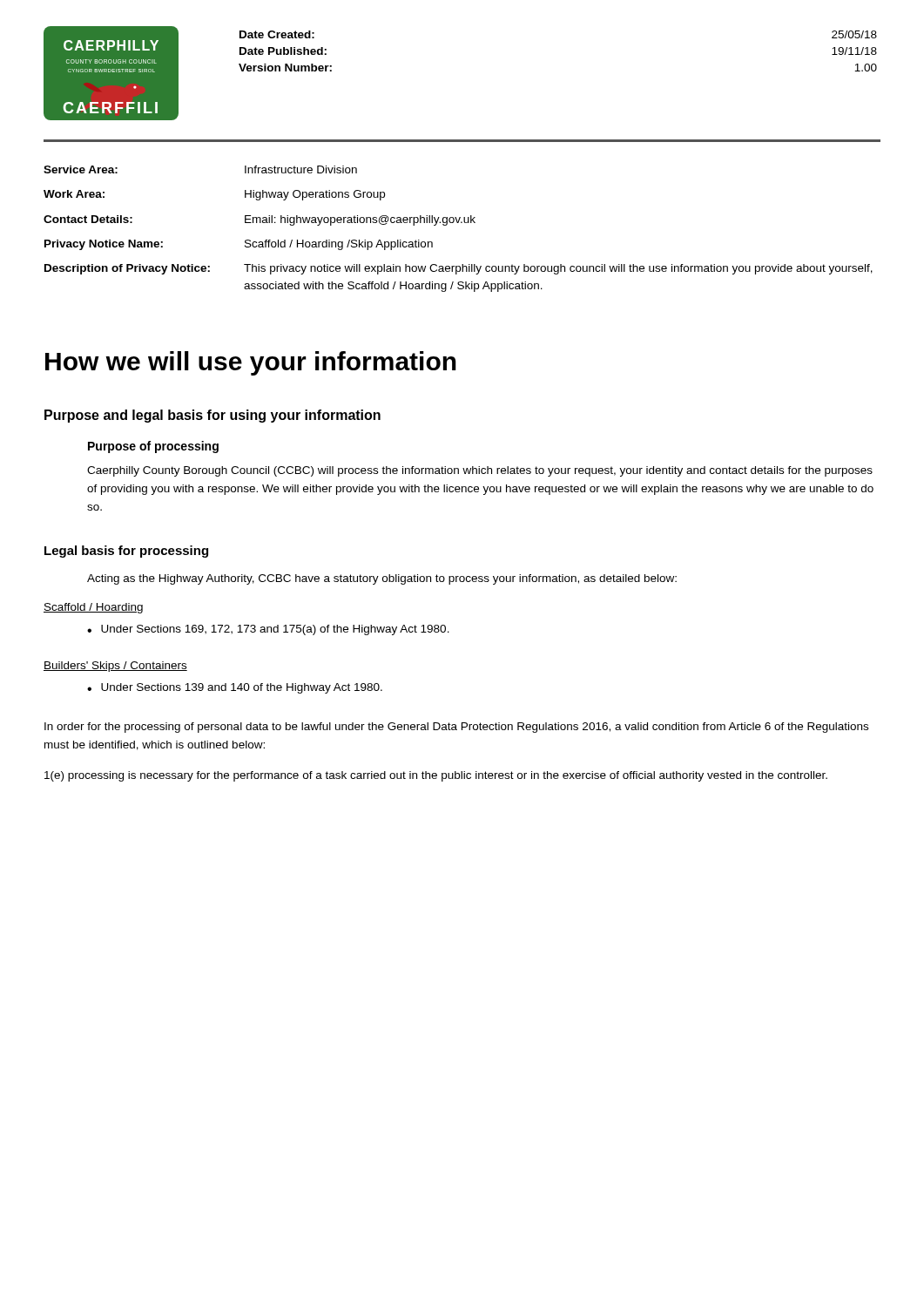This screenshot has height=1307, width=924.
Task: Locate the table with the text "Version Number:"
Action: [x=558, y=51]
